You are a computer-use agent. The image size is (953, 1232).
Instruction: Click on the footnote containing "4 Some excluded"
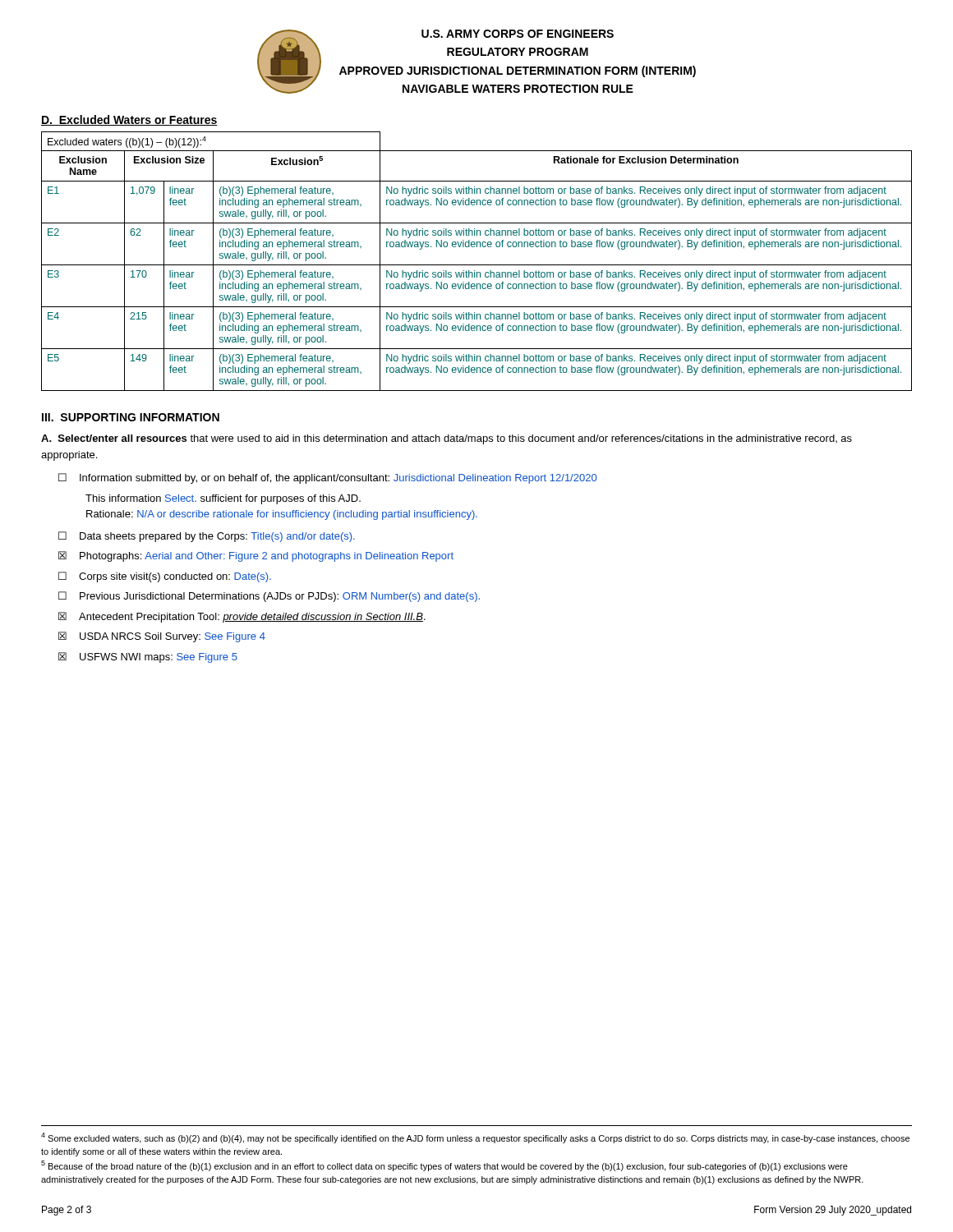475,1158
